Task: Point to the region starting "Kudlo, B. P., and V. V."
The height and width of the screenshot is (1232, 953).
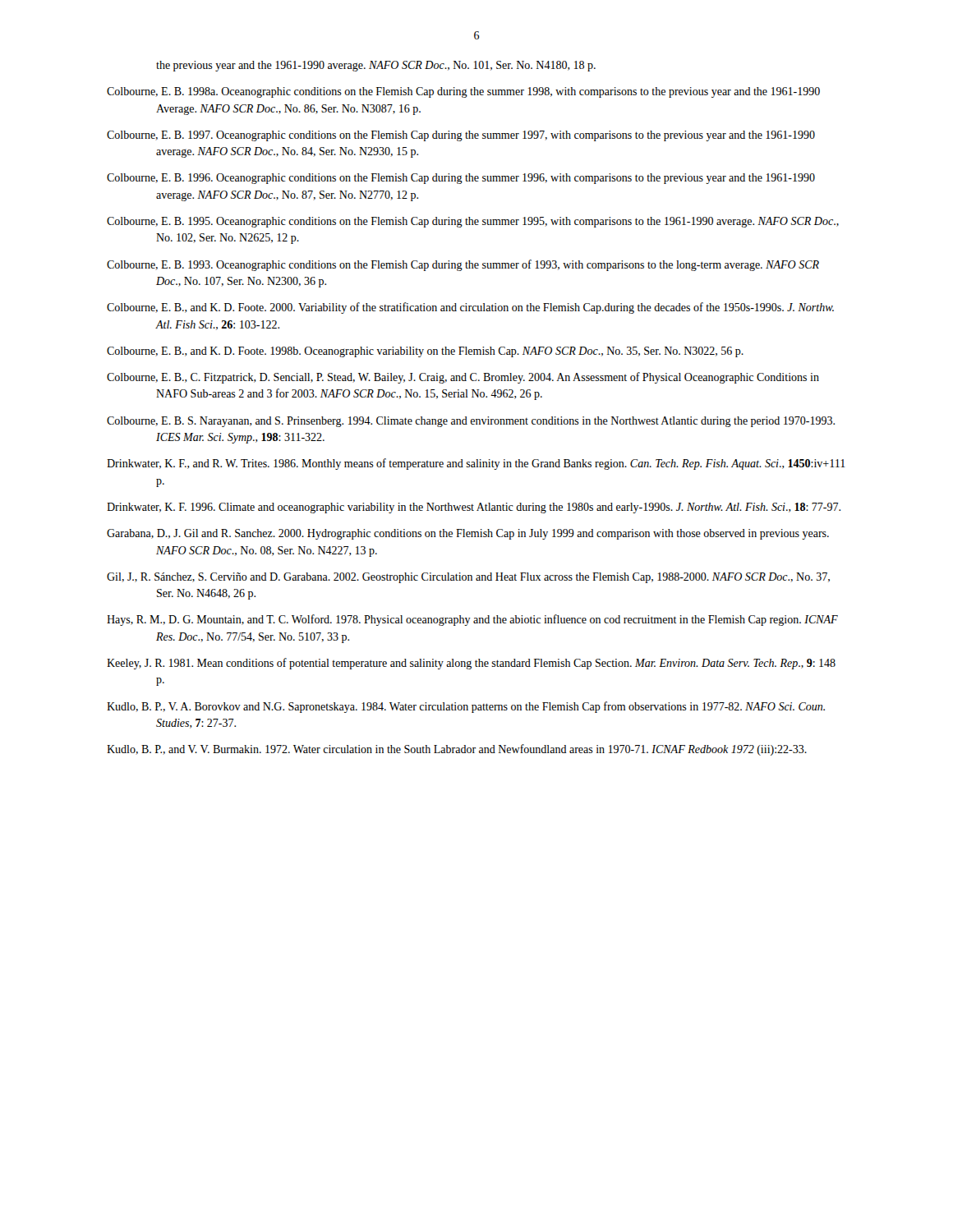Action: point(476,750)
